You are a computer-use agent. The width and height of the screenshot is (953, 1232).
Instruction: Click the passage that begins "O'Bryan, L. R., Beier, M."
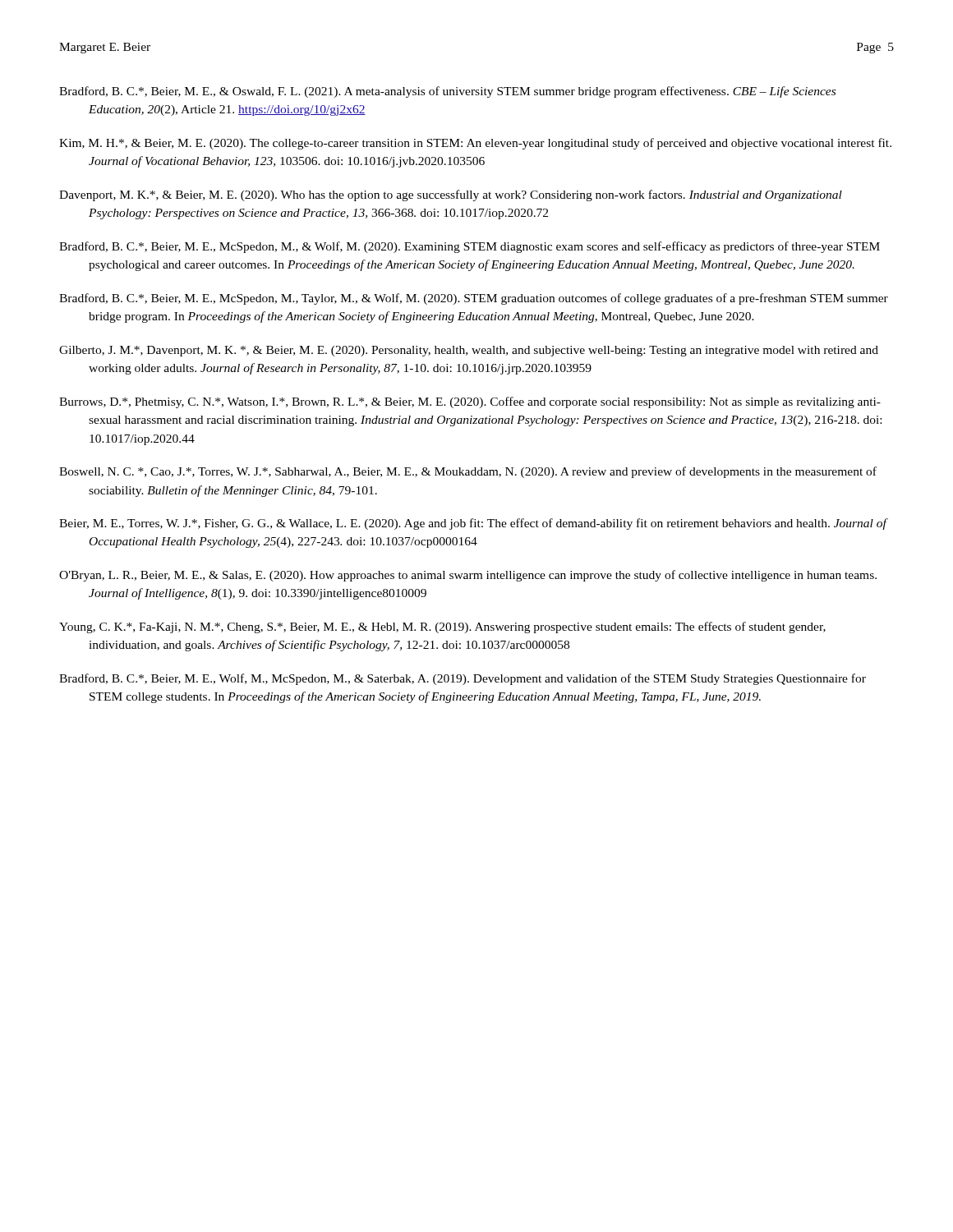pos(476,584)
